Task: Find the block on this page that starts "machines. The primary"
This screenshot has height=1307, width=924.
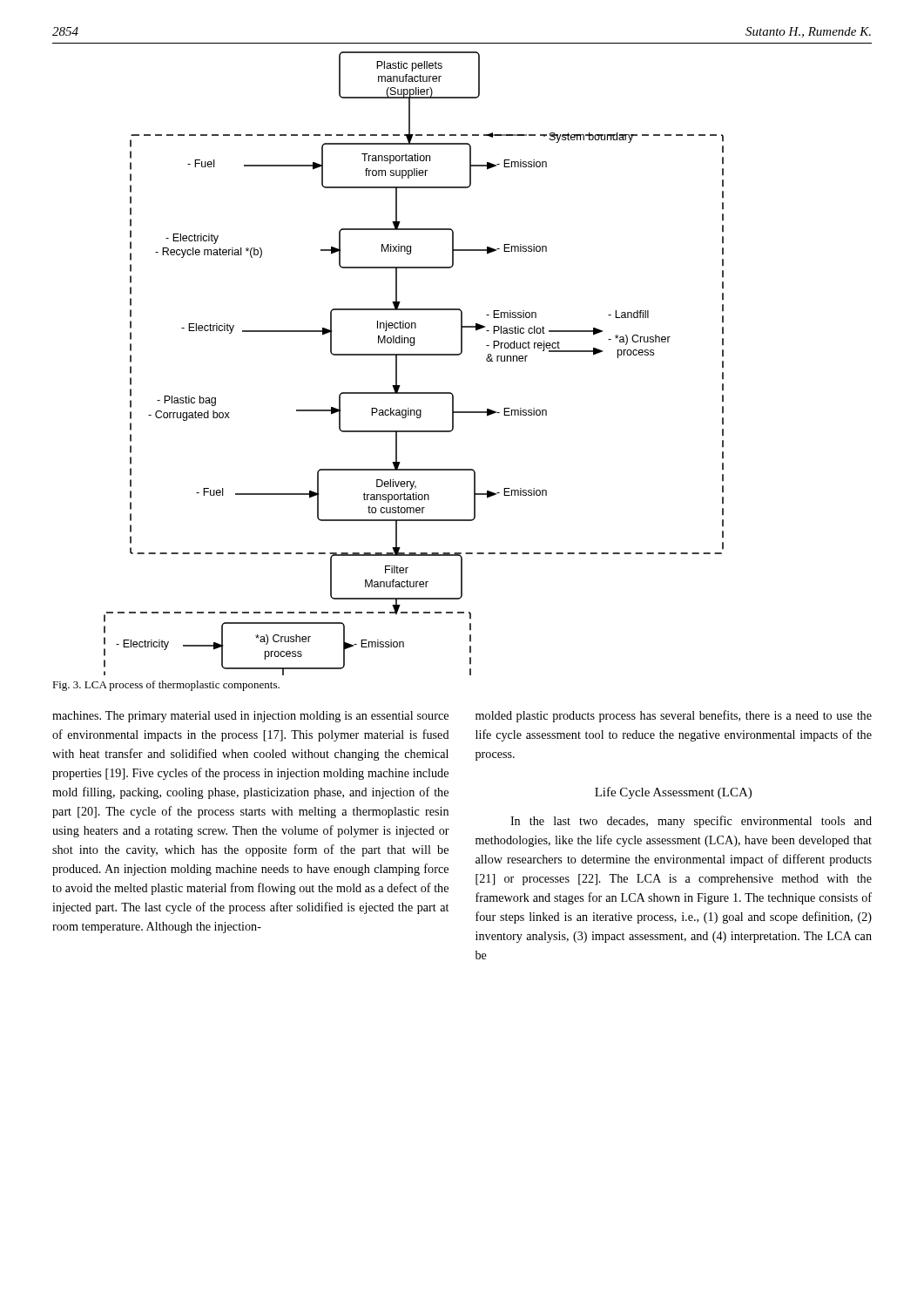Action: coord(251,821)
